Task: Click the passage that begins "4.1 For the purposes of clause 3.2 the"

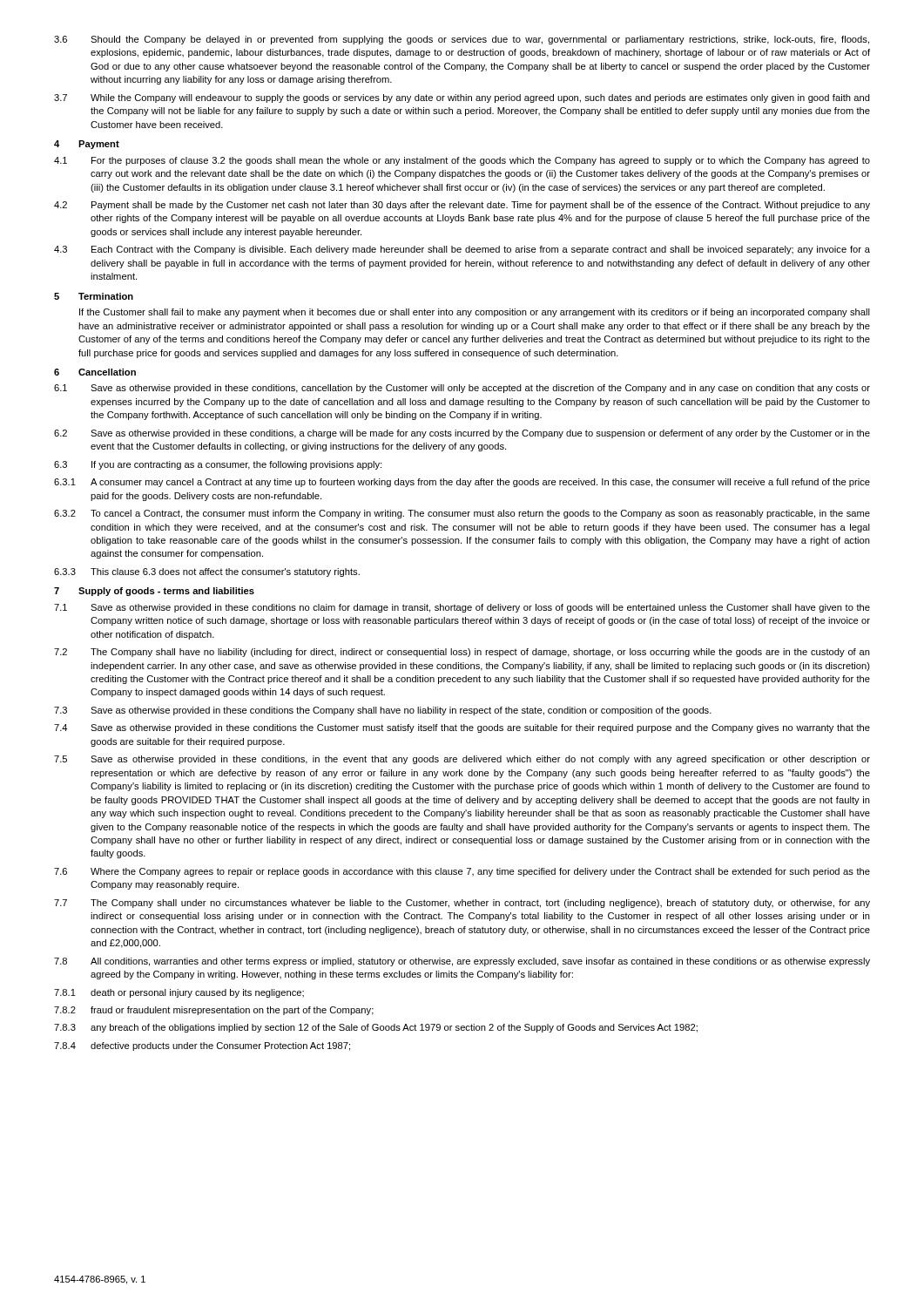Action: point(462,174)
